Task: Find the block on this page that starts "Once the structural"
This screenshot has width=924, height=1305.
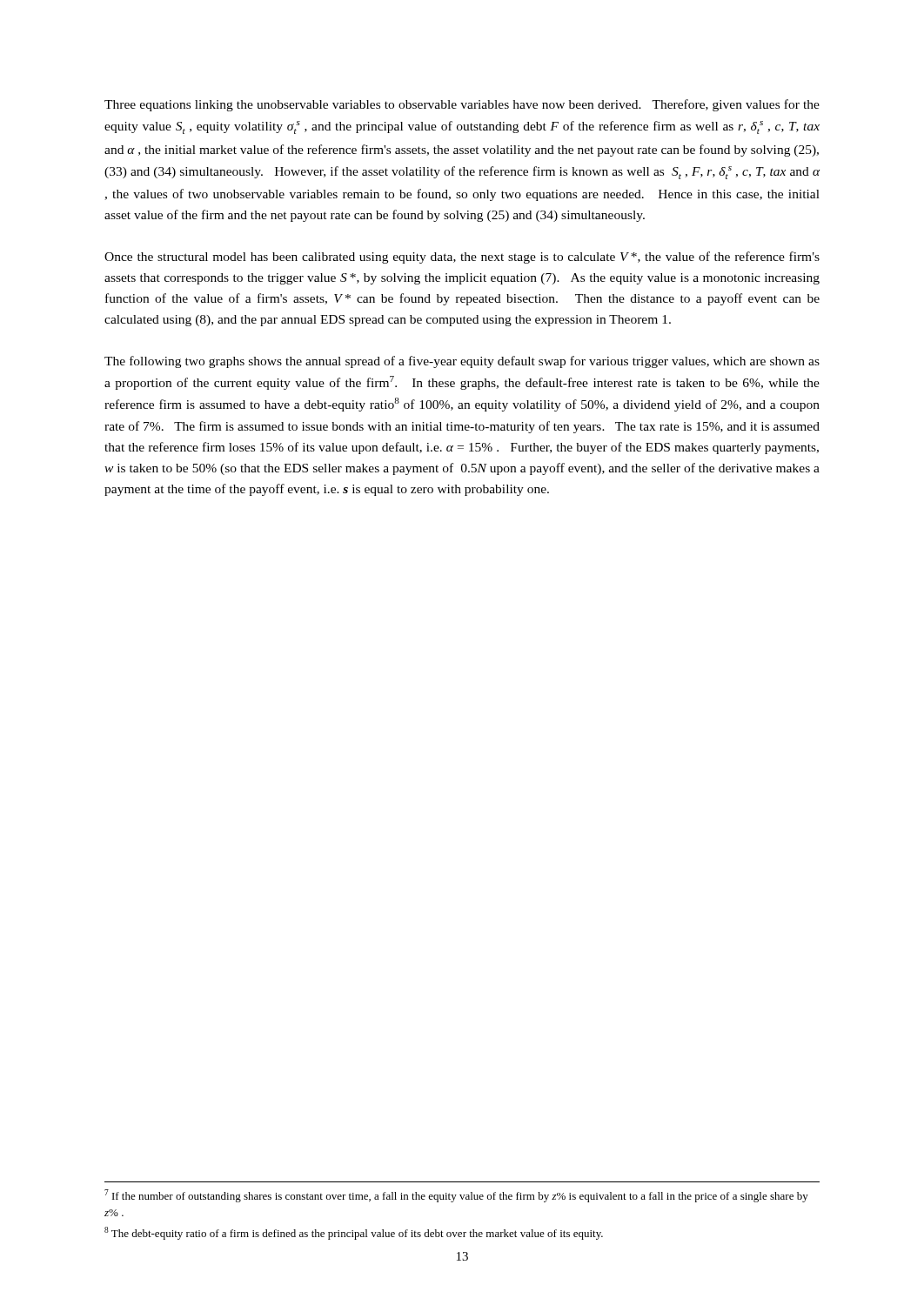Action: point(462,288)
